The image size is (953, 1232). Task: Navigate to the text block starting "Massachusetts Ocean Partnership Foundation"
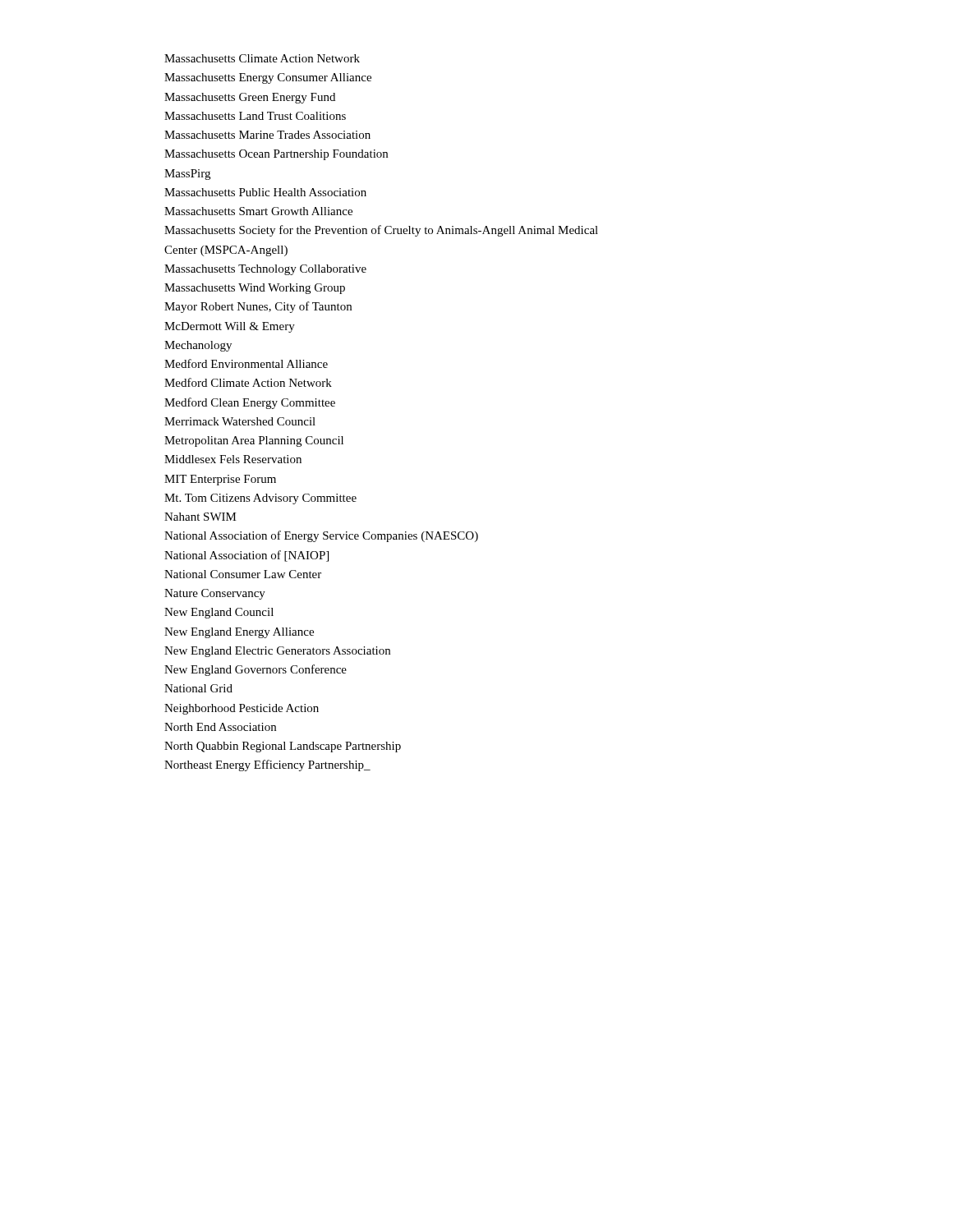click(276, 154)
